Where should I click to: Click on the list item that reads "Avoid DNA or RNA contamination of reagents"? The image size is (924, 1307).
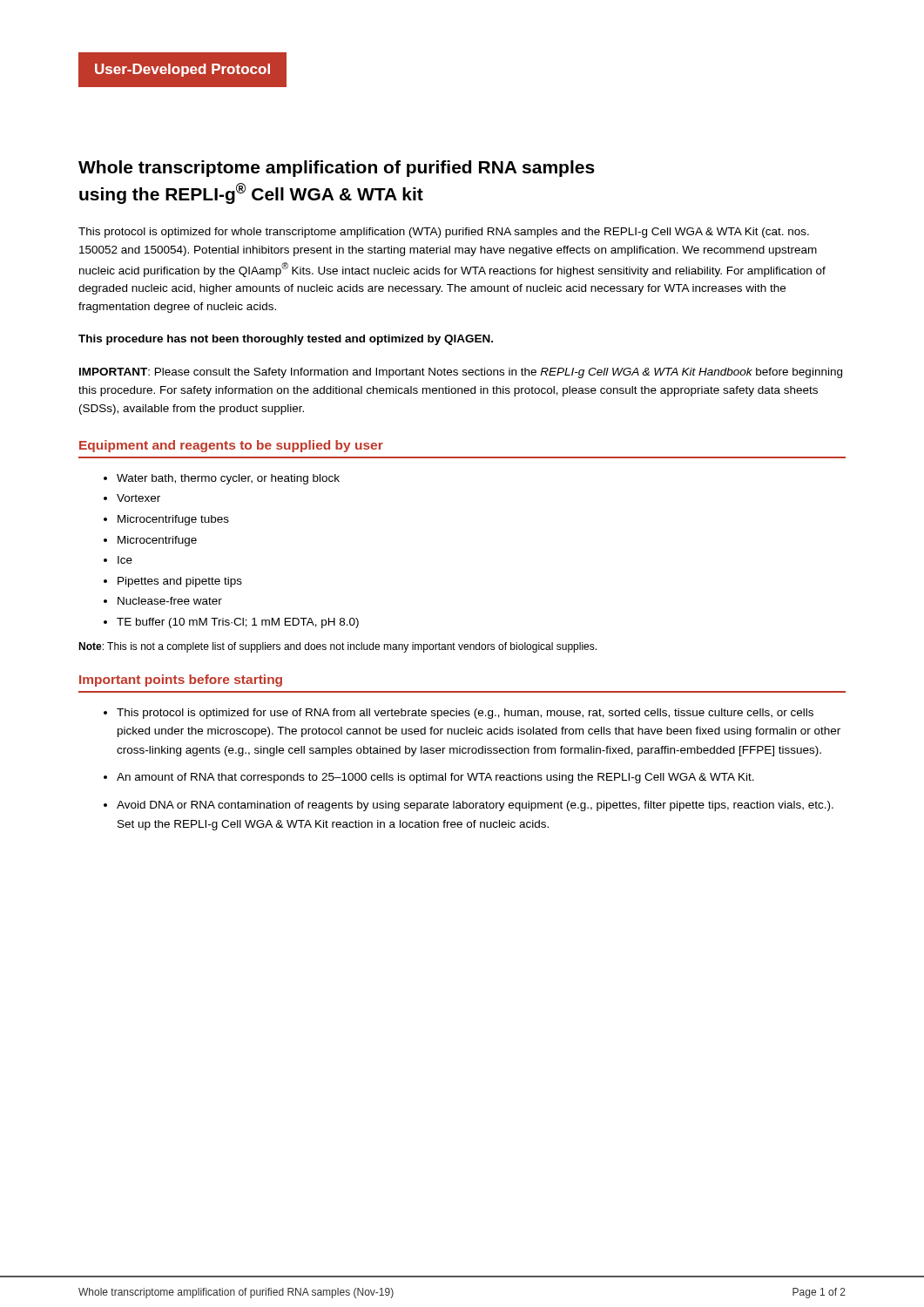[475, 814]
